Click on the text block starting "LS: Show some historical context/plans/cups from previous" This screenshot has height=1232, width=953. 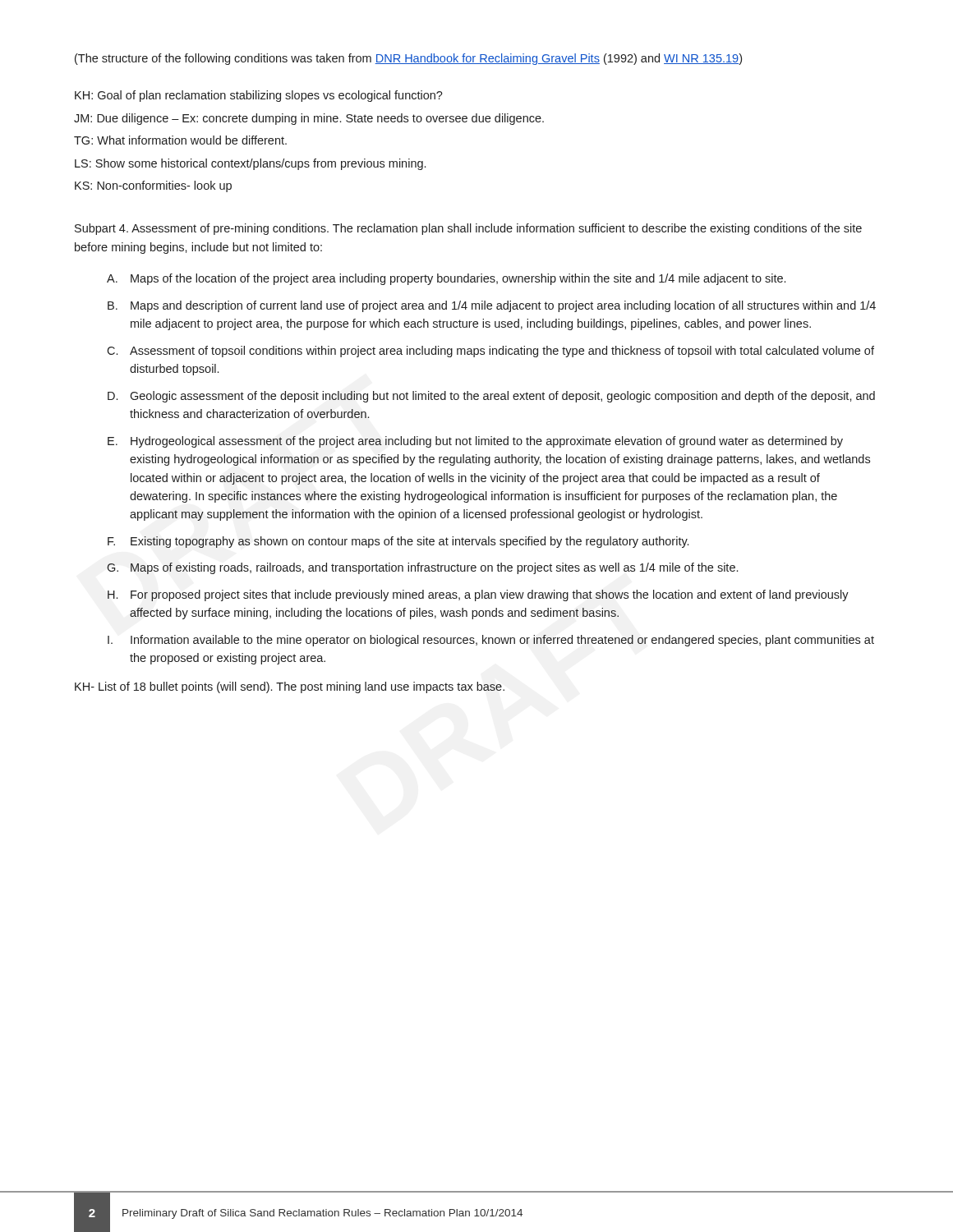coord(250,163)
